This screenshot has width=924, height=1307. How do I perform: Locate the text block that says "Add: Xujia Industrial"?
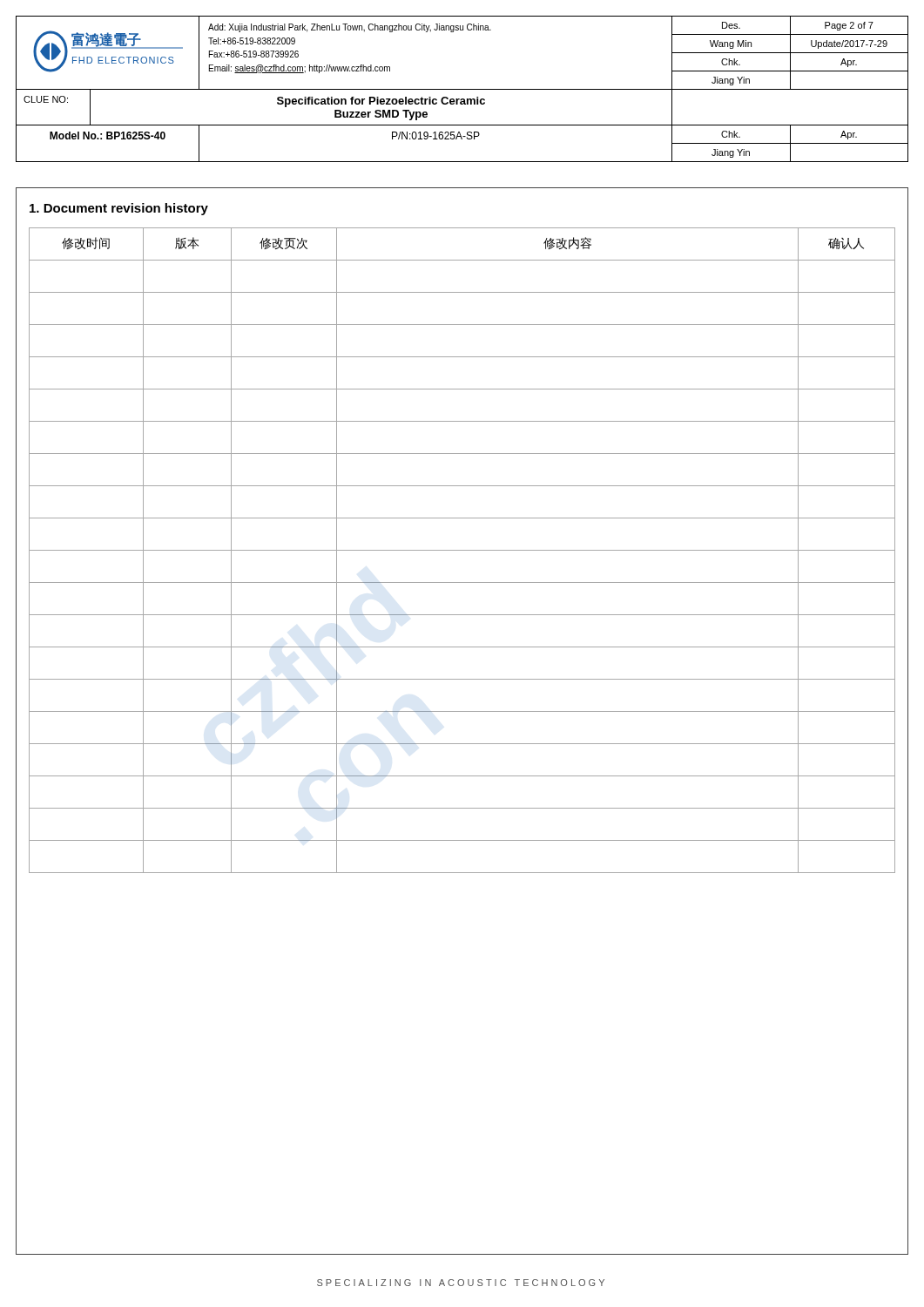[x=350, y=28]
